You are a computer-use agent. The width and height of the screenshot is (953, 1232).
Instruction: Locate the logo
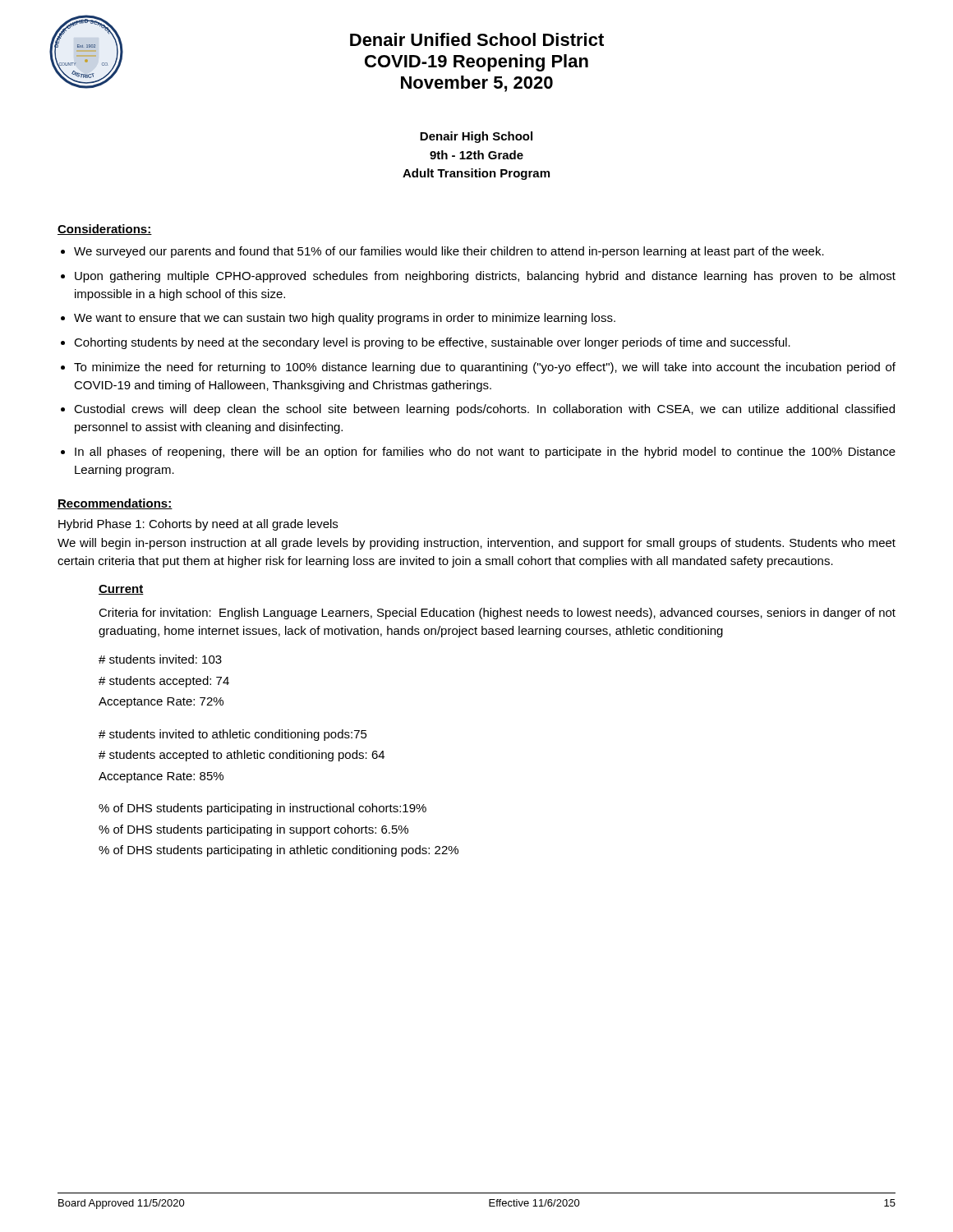tap(86, 53)
